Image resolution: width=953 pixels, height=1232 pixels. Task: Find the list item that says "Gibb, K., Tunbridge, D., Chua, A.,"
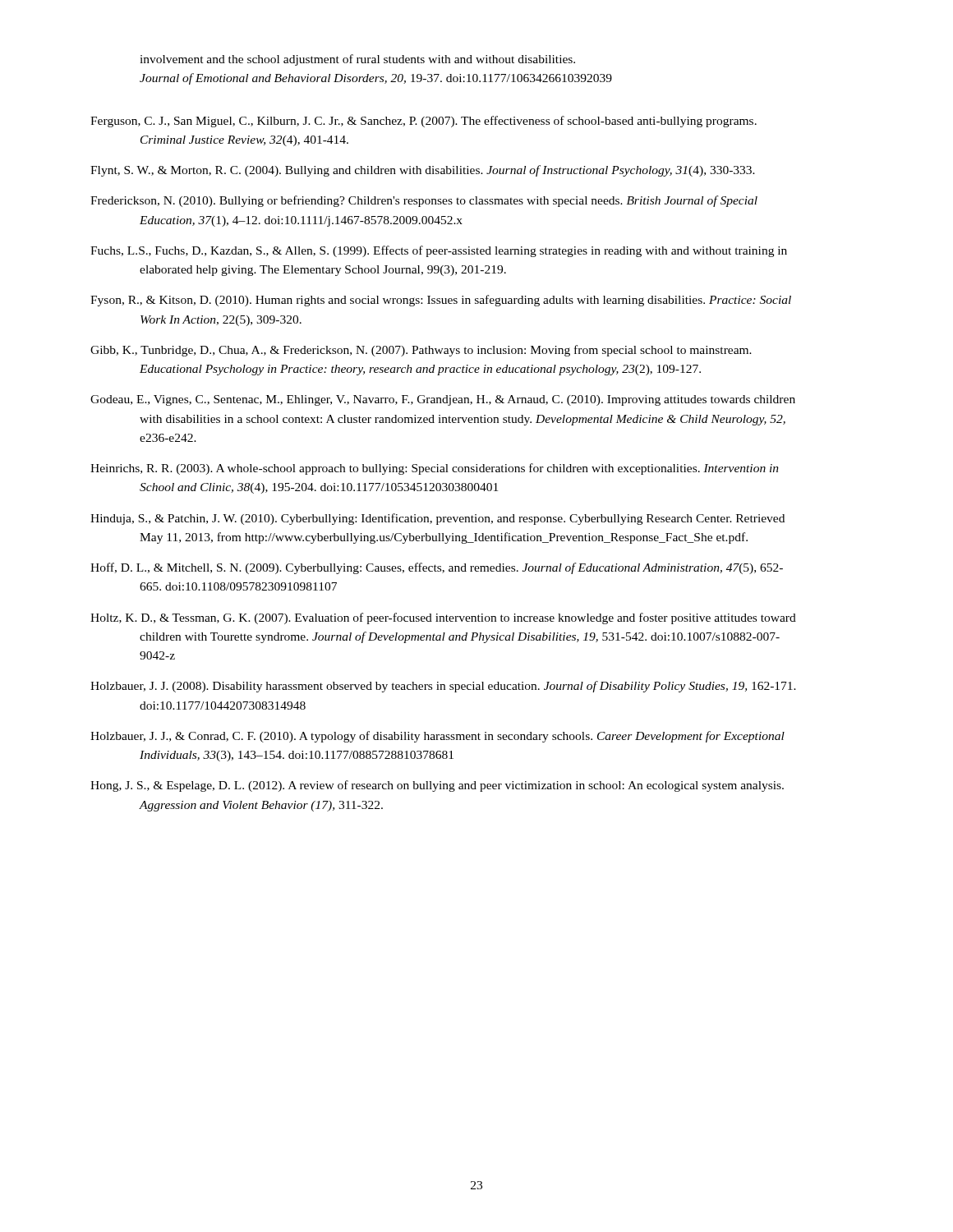coord(421,359)
